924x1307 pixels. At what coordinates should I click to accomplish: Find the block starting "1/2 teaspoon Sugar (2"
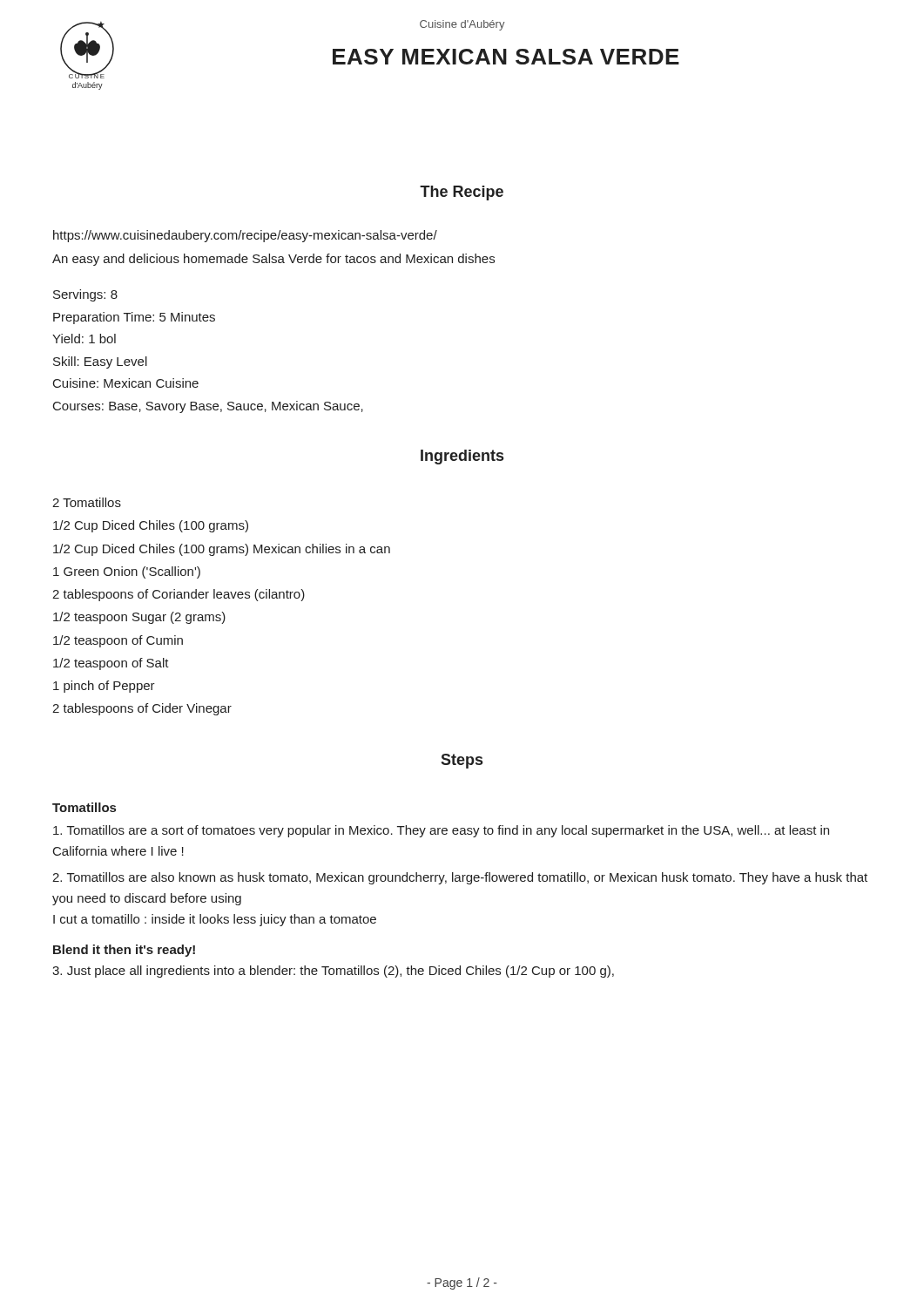click(139, 617)
